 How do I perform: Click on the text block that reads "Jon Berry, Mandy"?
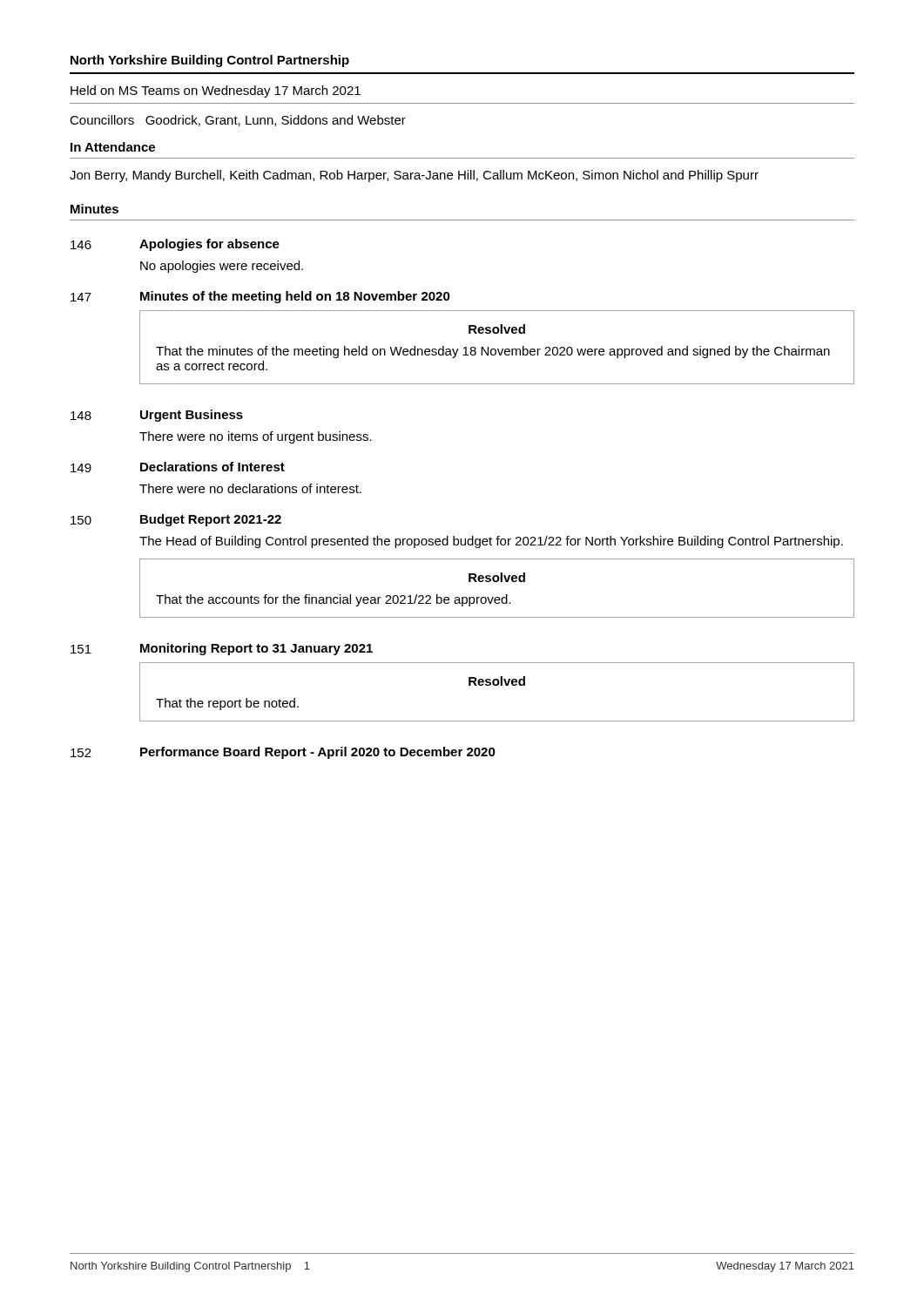point(414,175)
